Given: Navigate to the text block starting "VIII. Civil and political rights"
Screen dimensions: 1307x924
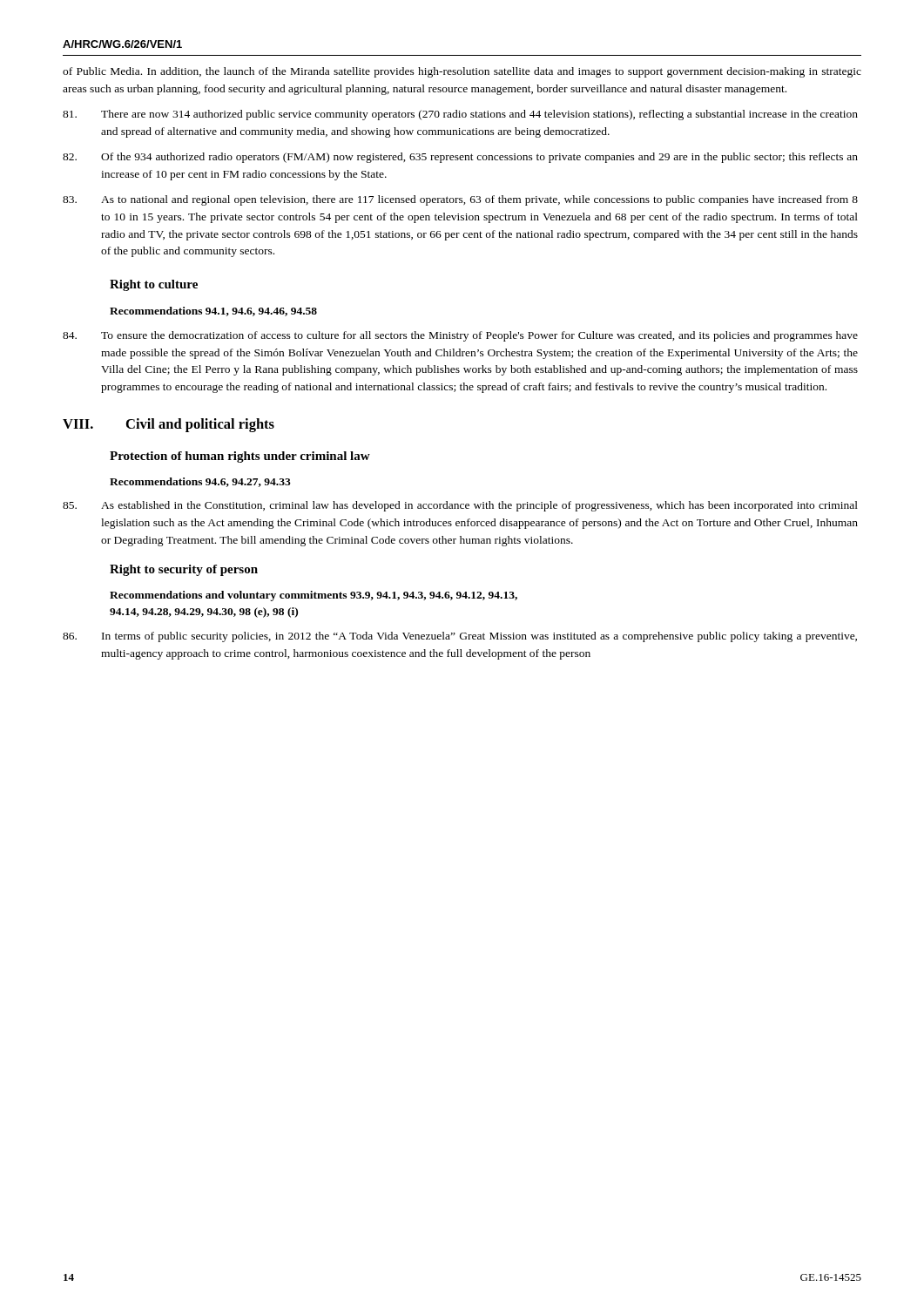Looking at the screenshot, I should pyautogui.click(x=169, y=424).
